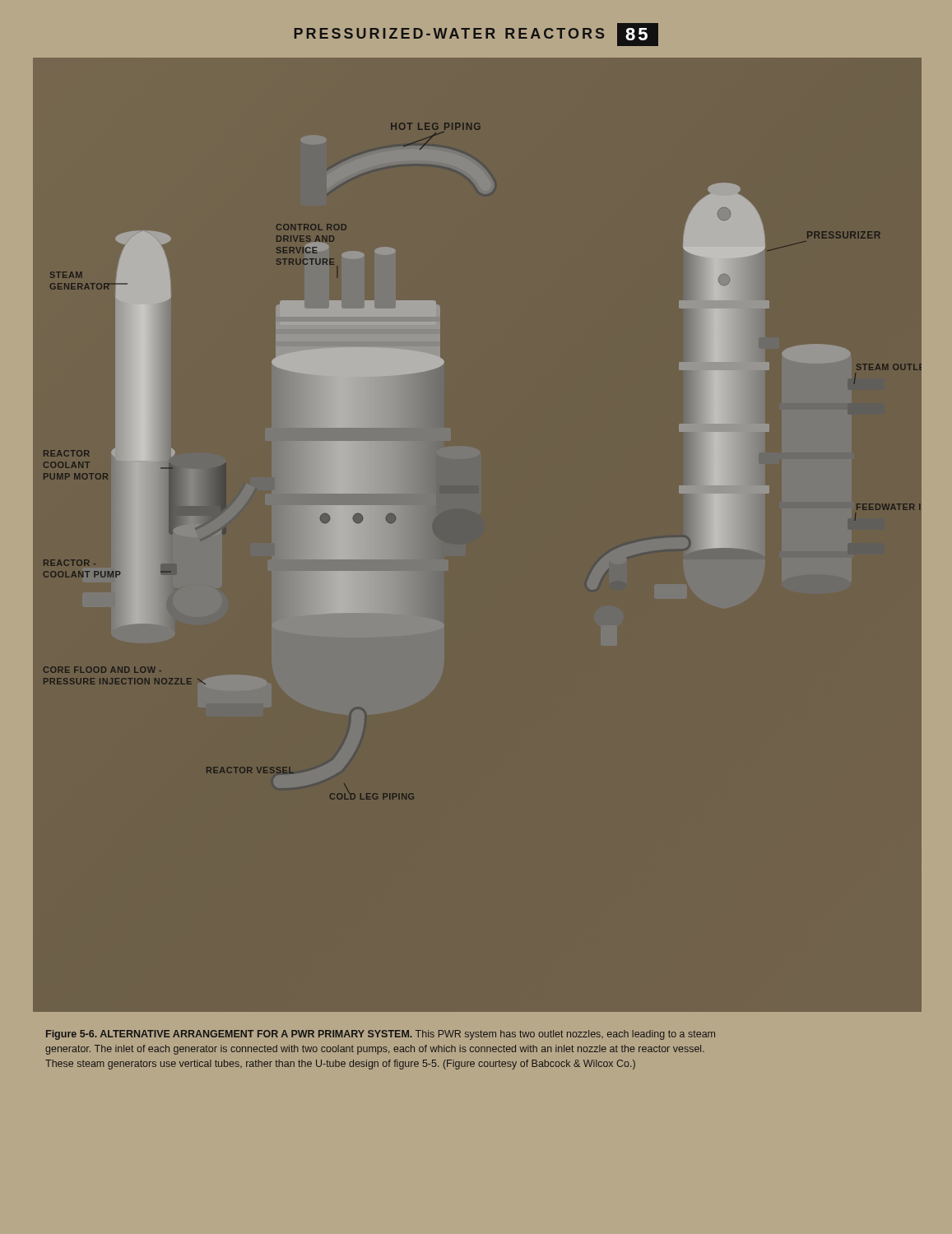
Task: Locate the passage starting "Figure 5-6. ALTERNATIVE ARRANGEMENT FOR A PWR"
Action: point(381,1049)
